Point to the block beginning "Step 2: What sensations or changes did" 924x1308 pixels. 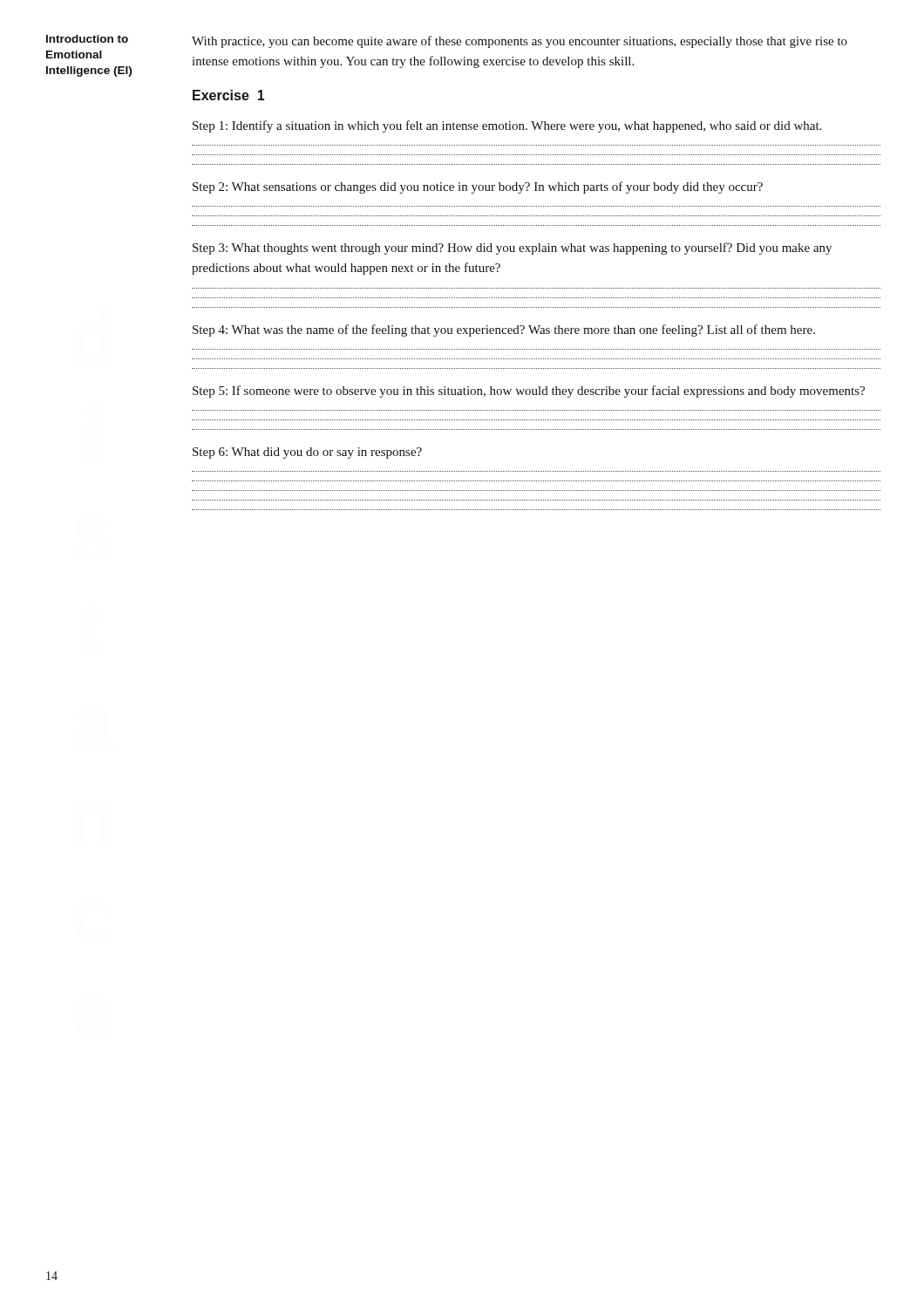point(477,186)
